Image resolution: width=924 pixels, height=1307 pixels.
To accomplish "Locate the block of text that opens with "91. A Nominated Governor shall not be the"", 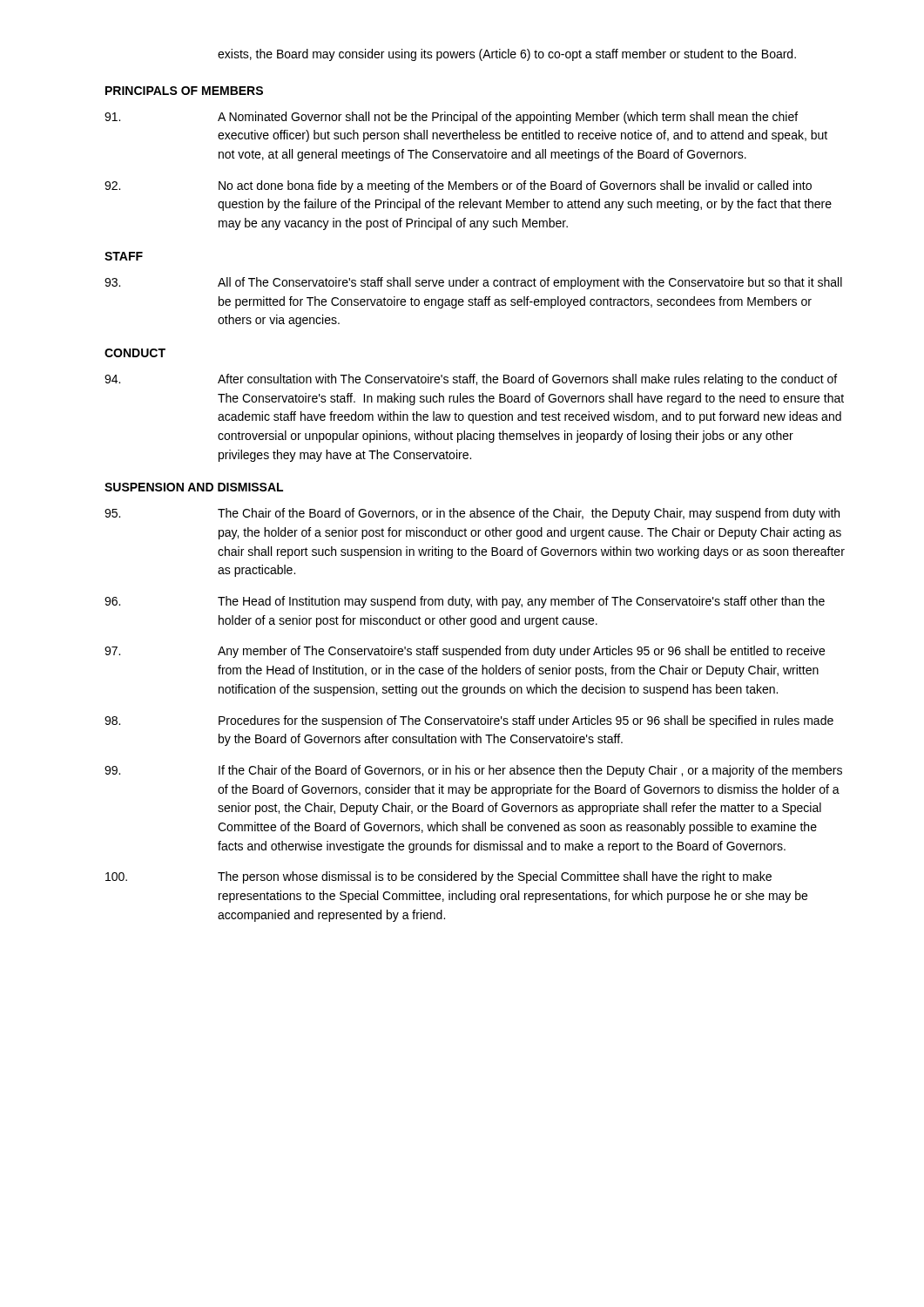I will (x=475, y=136).
